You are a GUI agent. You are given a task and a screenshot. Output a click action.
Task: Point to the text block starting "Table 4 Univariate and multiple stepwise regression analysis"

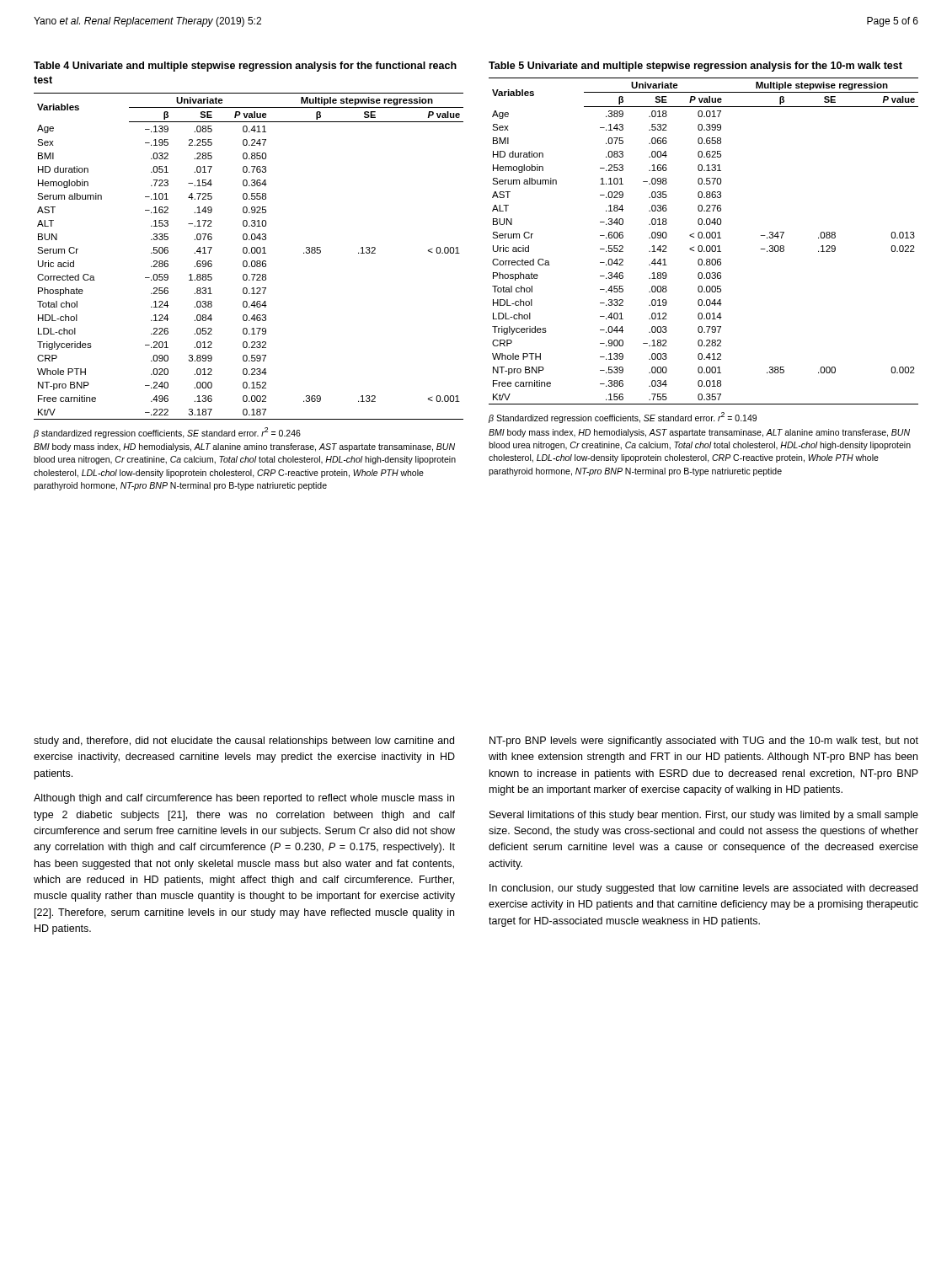(x=245, y=73)
